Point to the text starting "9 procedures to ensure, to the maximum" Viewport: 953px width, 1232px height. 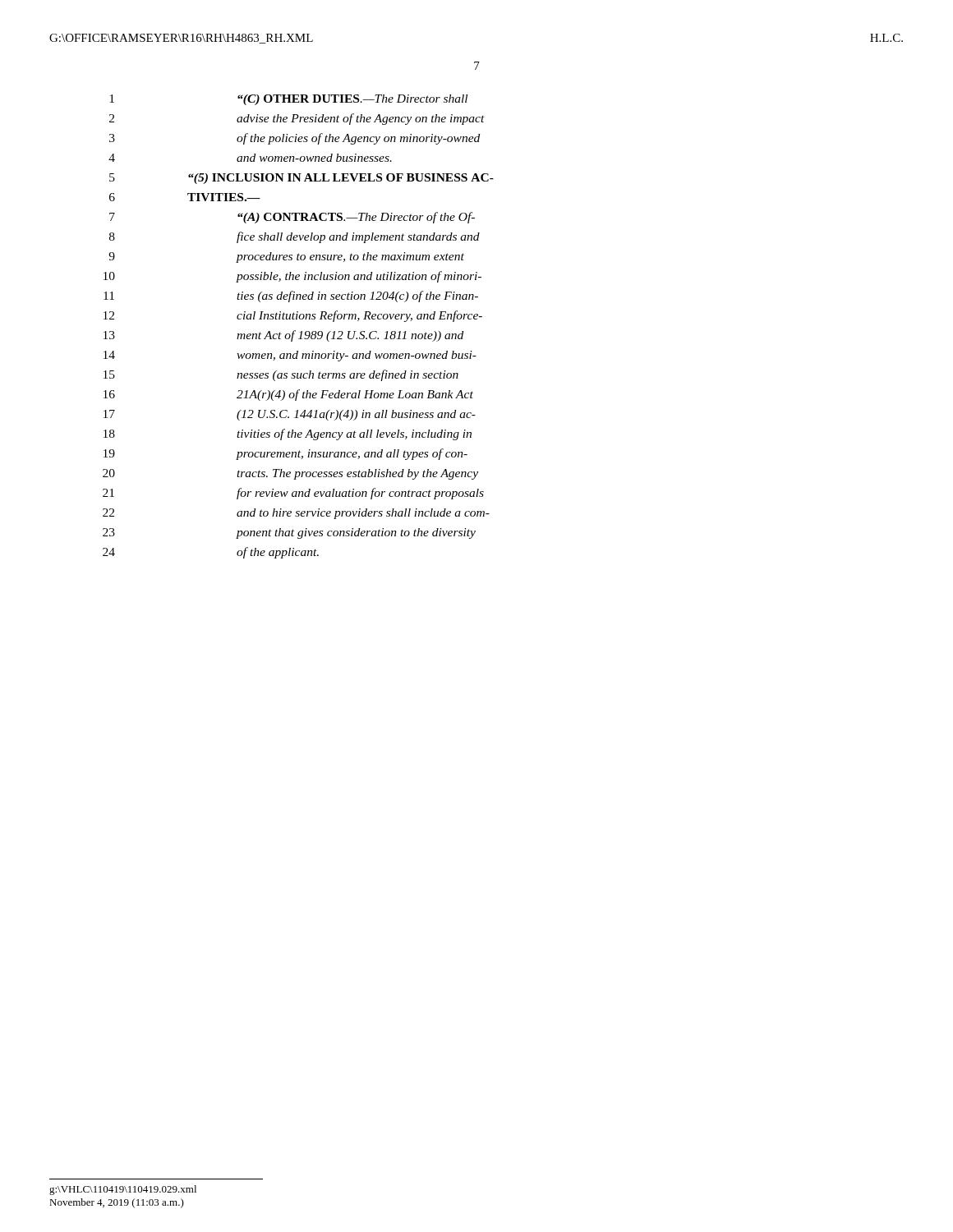286,257
